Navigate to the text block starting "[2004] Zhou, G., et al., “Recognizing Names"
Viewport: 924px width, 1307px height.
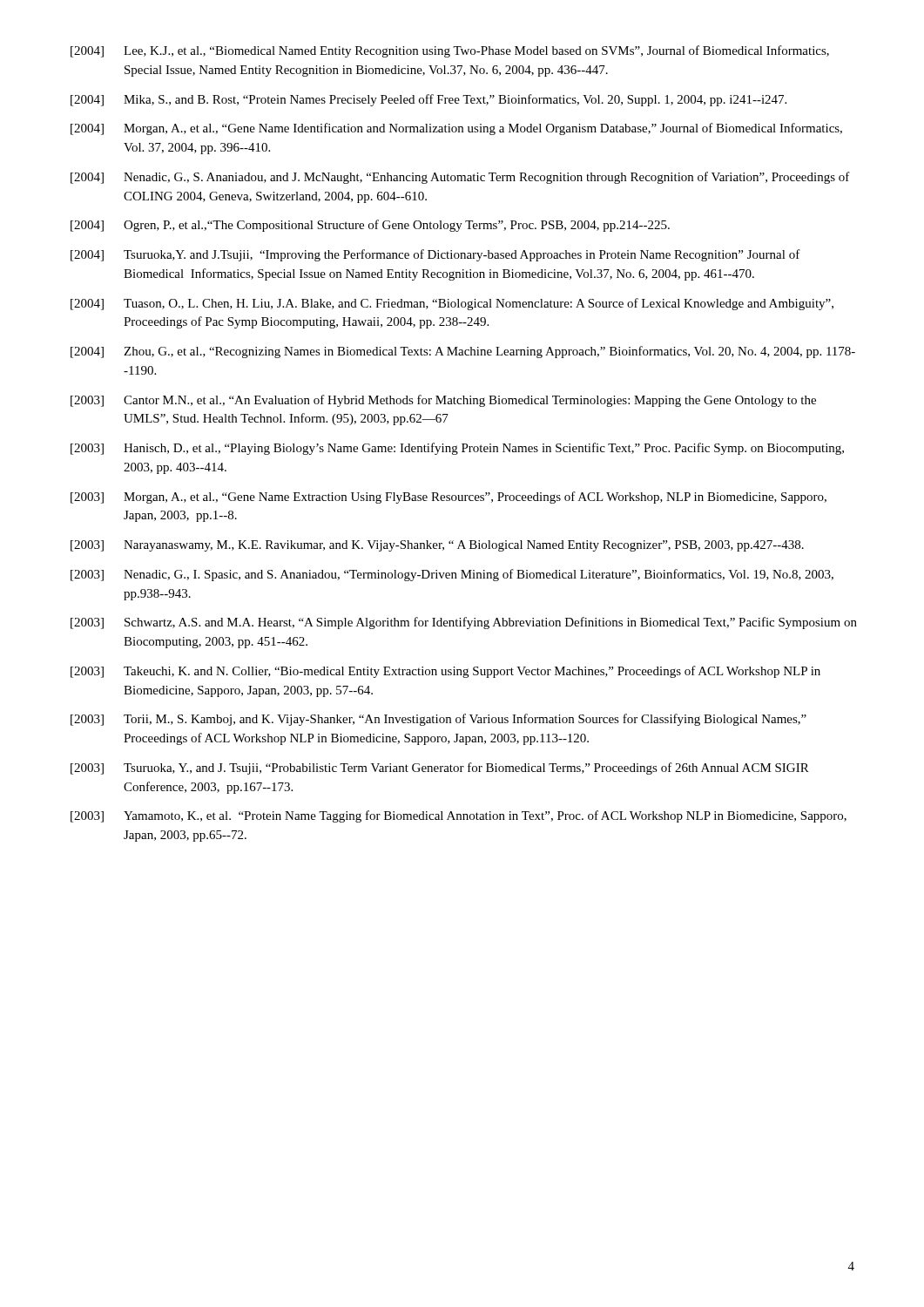pyautogui.click(x=466, y=361)
